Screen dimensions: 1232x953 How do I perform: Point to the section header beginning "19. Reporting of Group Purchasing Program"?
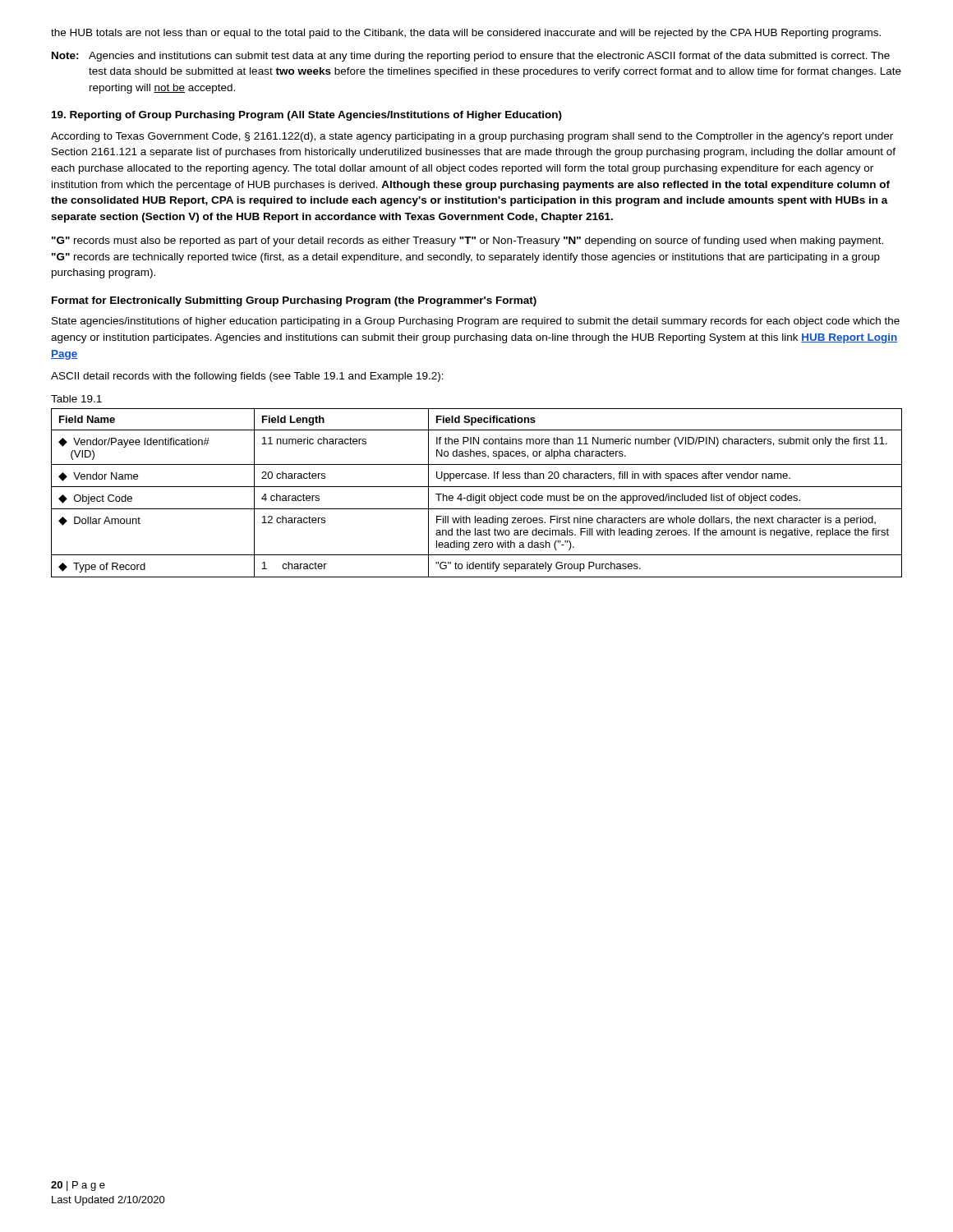click(306, 115)
